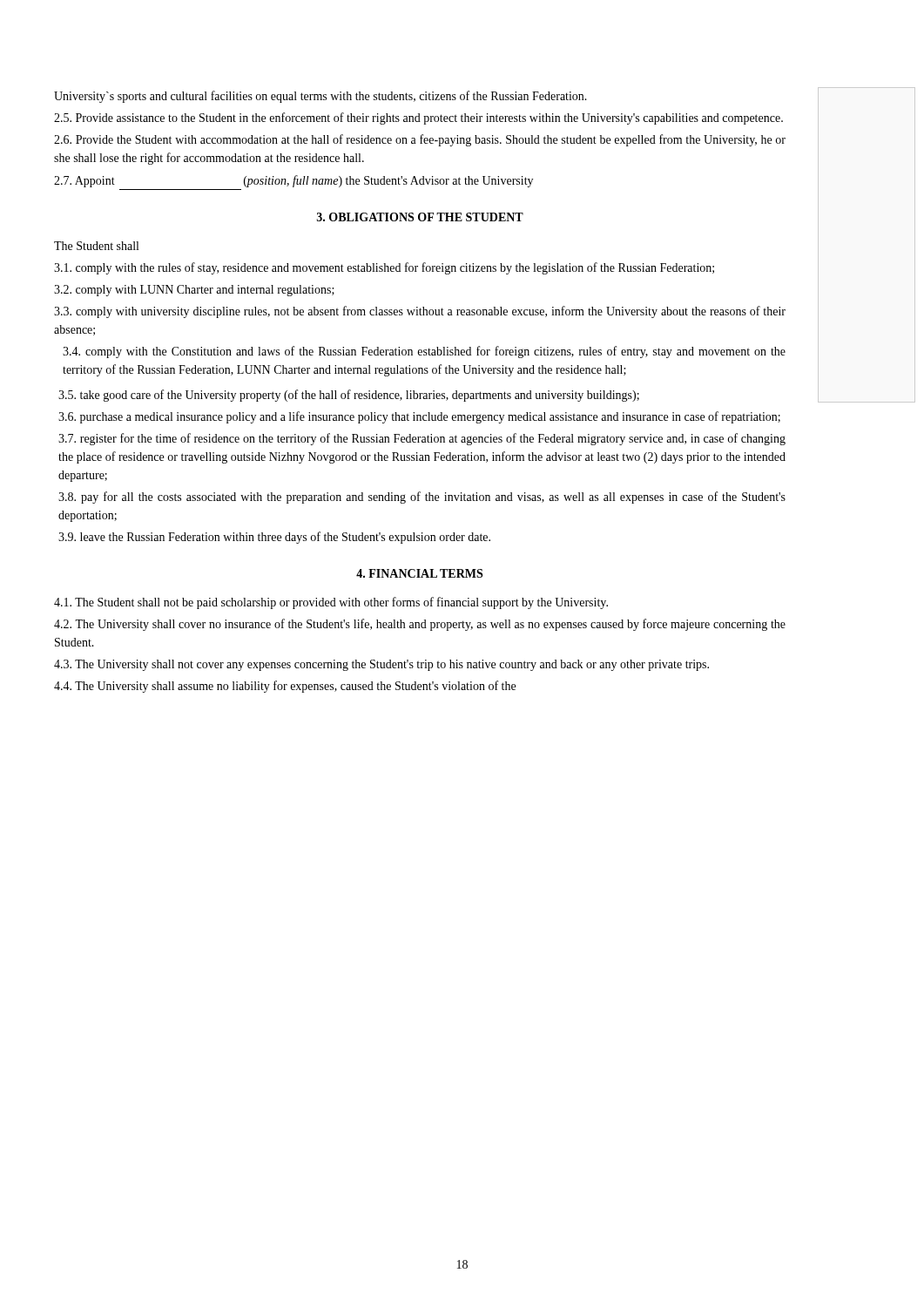Find the list item containing "3.3. comply with university discipline rules, not"
Image resolution: width=924 pixels, height=1307 pixels.
point(420,321)
